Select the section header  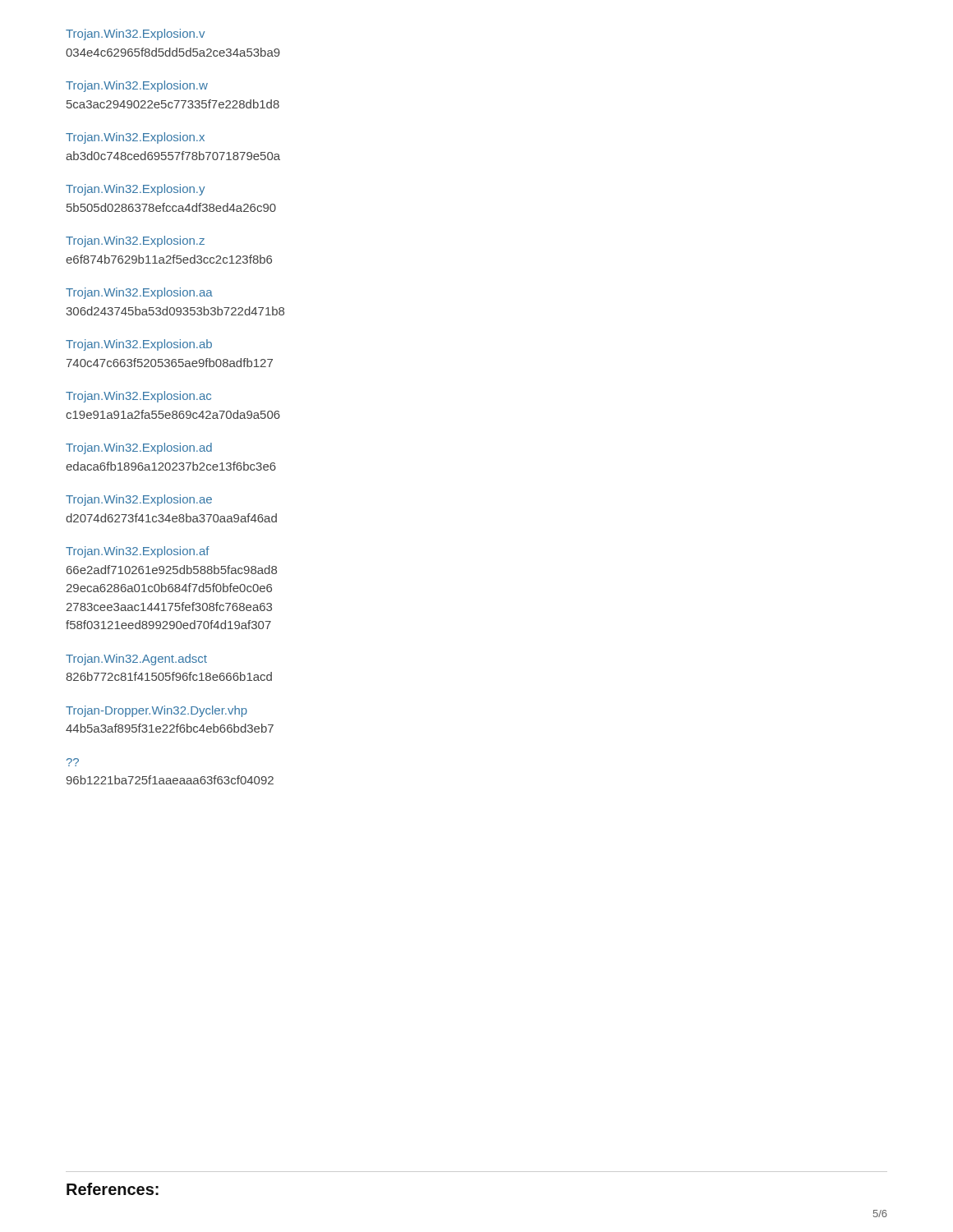point(476,1190)
